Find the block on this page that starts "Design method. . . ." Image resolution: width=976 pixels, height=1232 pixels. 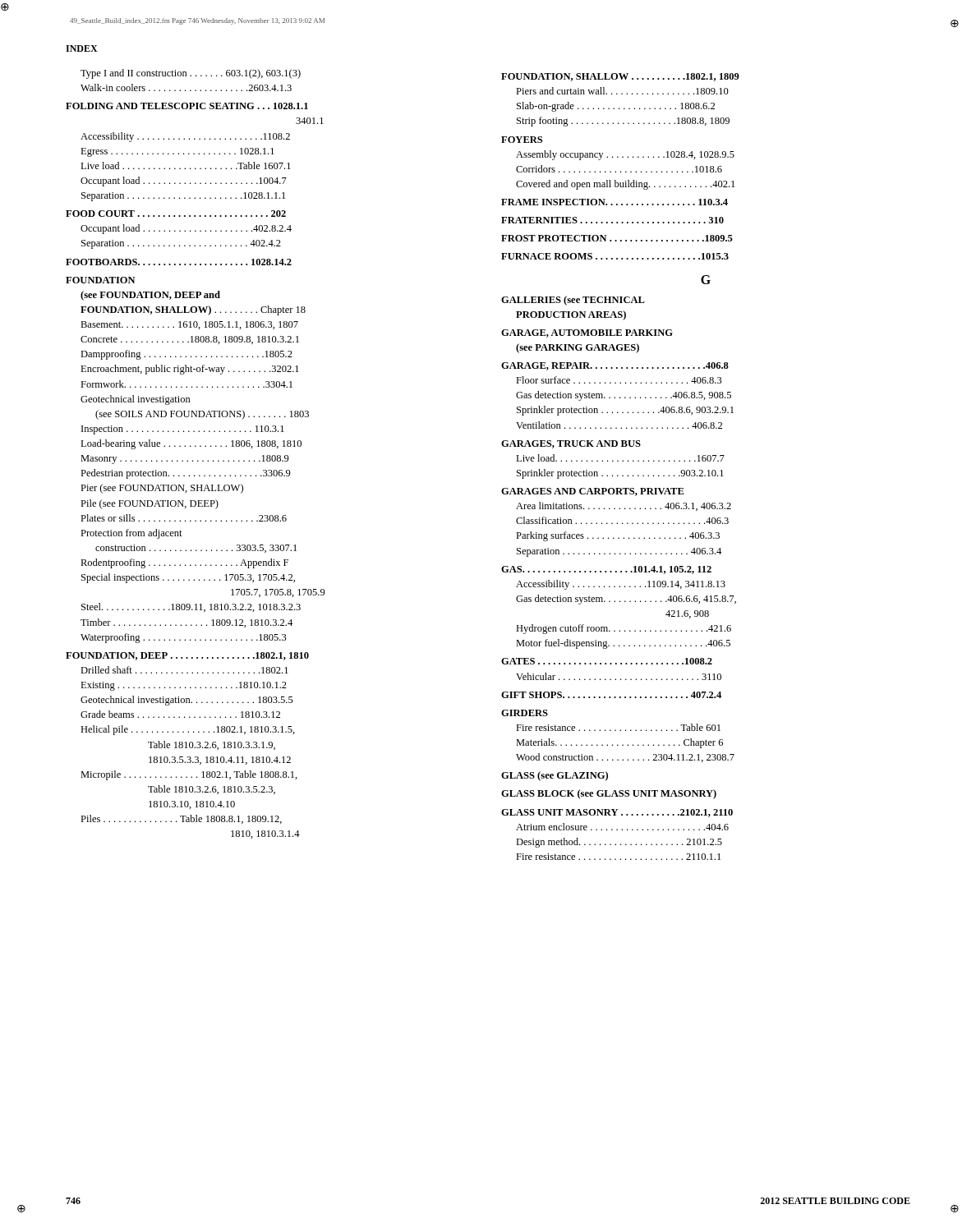pyautogui.click(x=619, y=842)
